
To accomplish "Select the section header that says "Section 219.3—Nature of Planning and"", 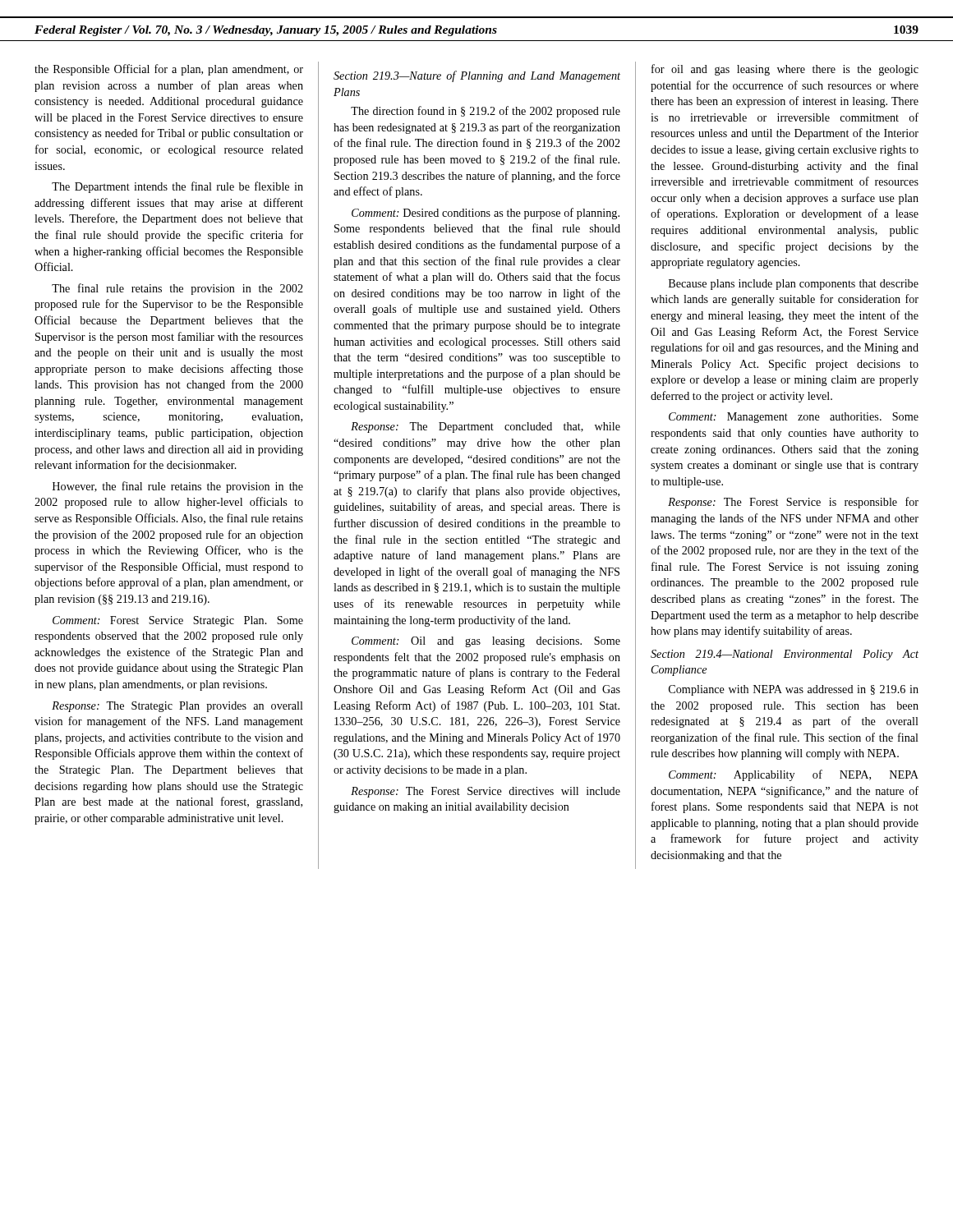I will point(477,84).
